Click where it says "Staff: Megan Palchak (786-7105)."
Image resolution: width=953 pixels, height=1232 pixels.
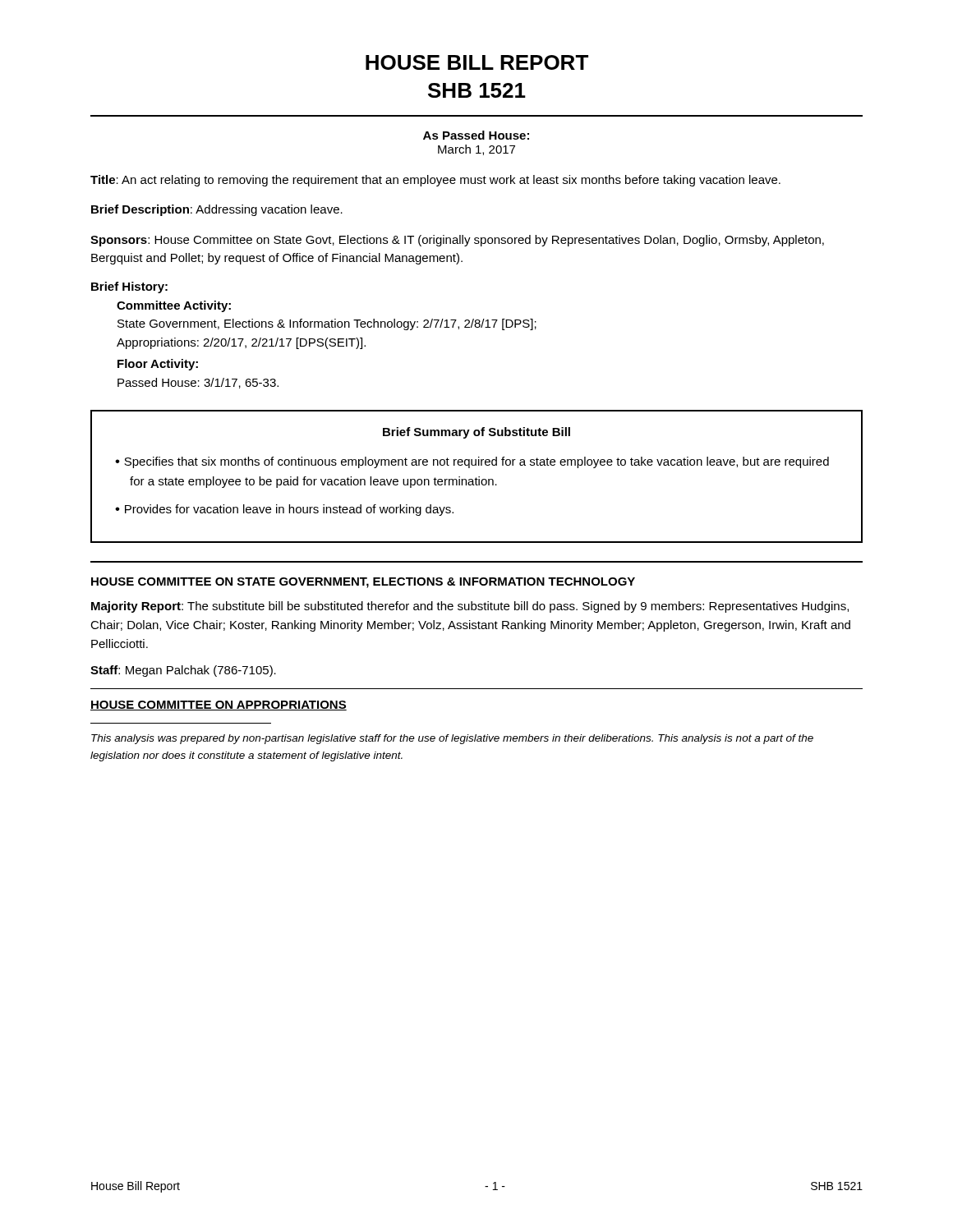(x=184, y=670)
